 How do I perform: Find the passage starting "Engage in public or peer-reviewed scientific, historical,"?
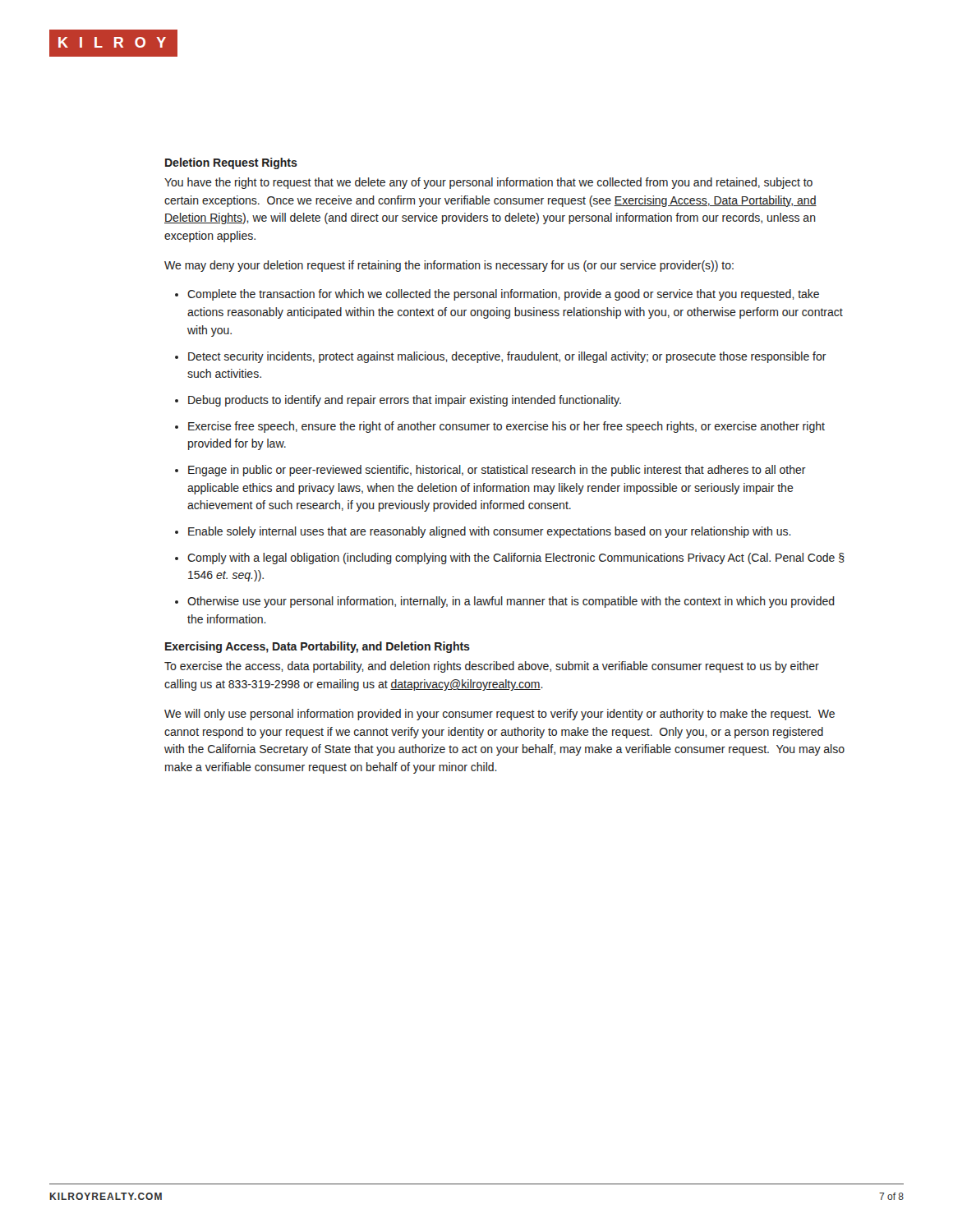pos(496,488)
